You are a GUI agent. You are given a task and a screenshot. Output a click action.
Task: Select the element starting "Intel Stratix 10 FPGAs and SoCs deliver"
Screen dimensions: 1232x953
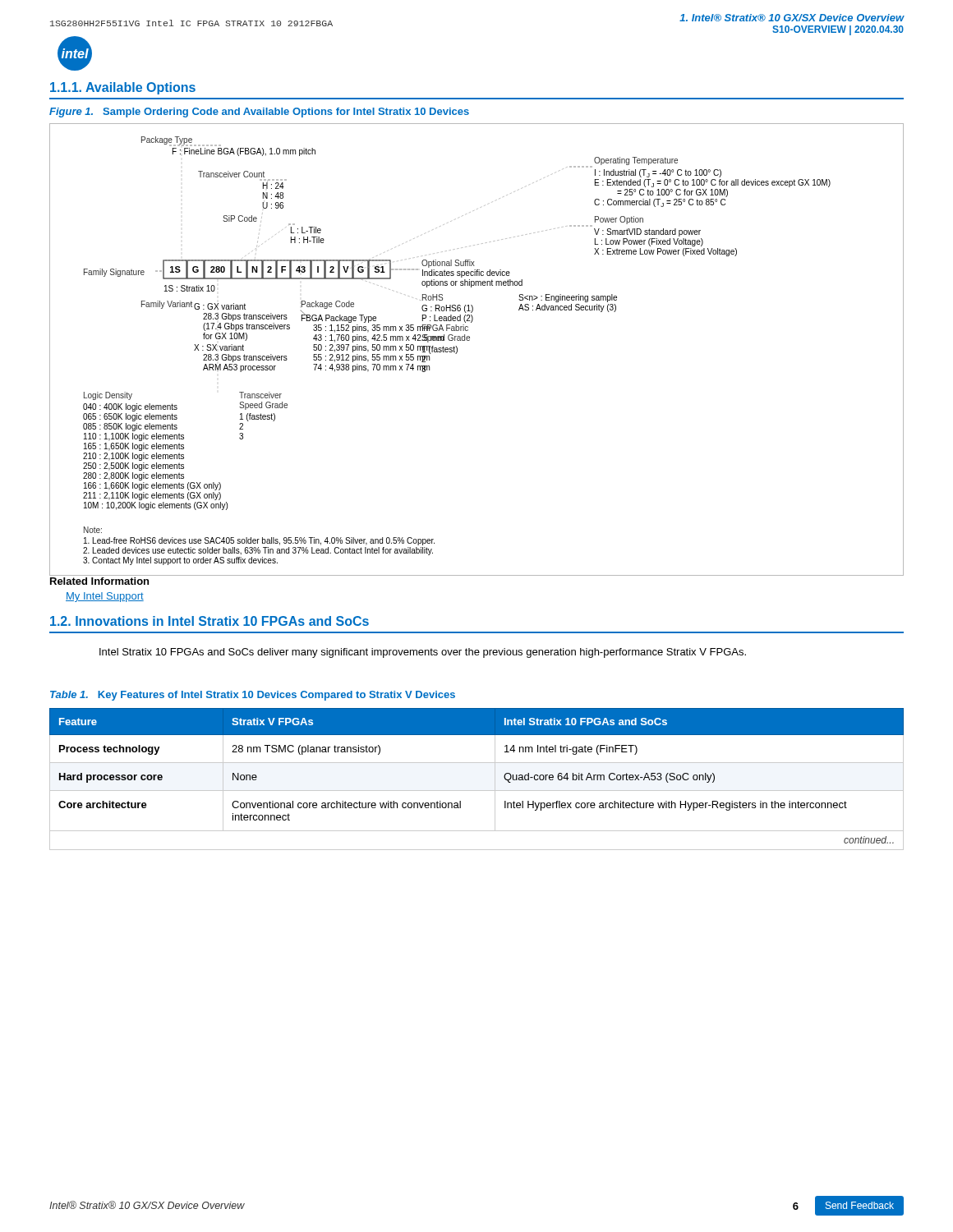coord(423,652)
